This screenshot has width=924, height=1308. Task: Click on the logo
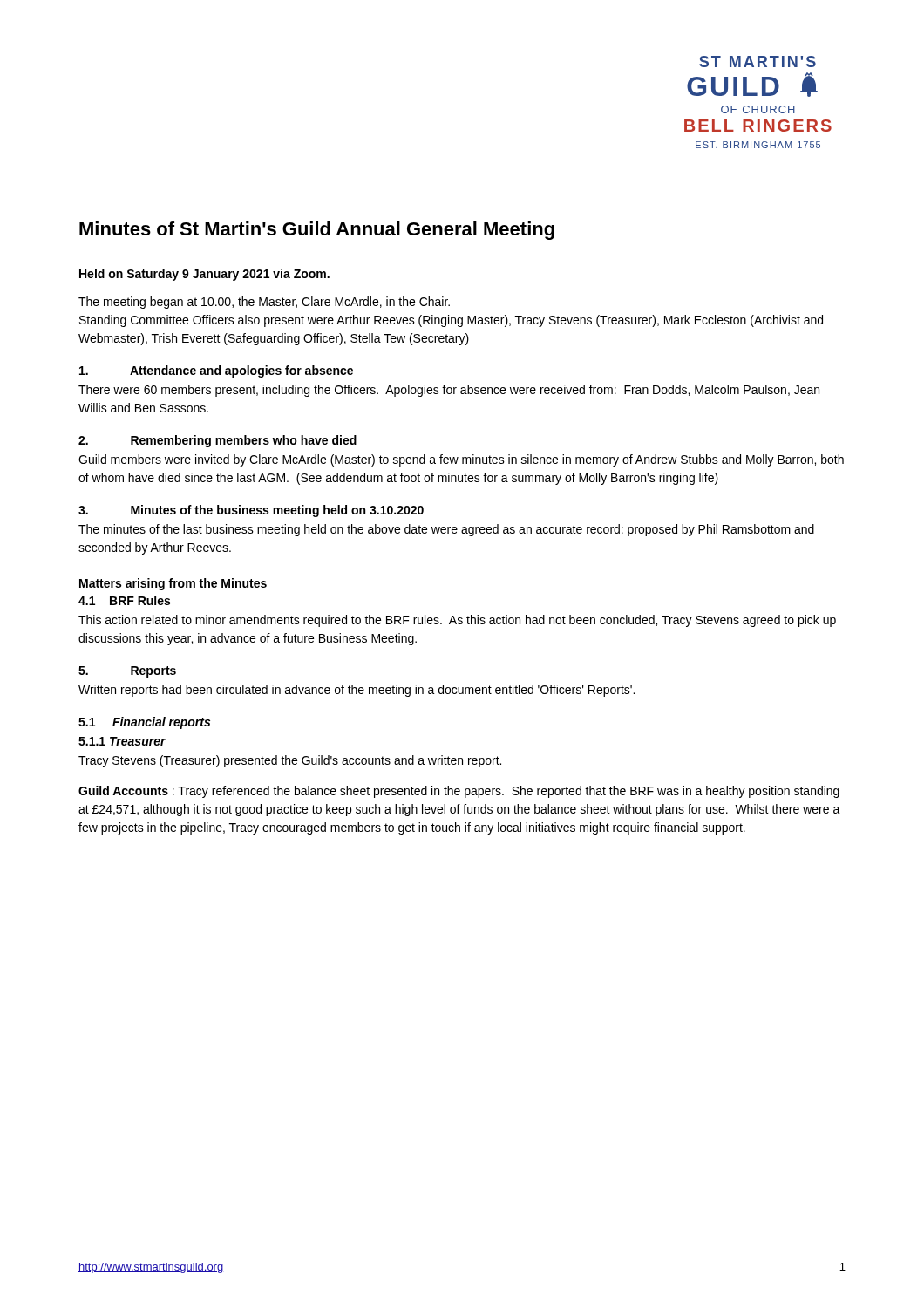click(x=758, y=106)
